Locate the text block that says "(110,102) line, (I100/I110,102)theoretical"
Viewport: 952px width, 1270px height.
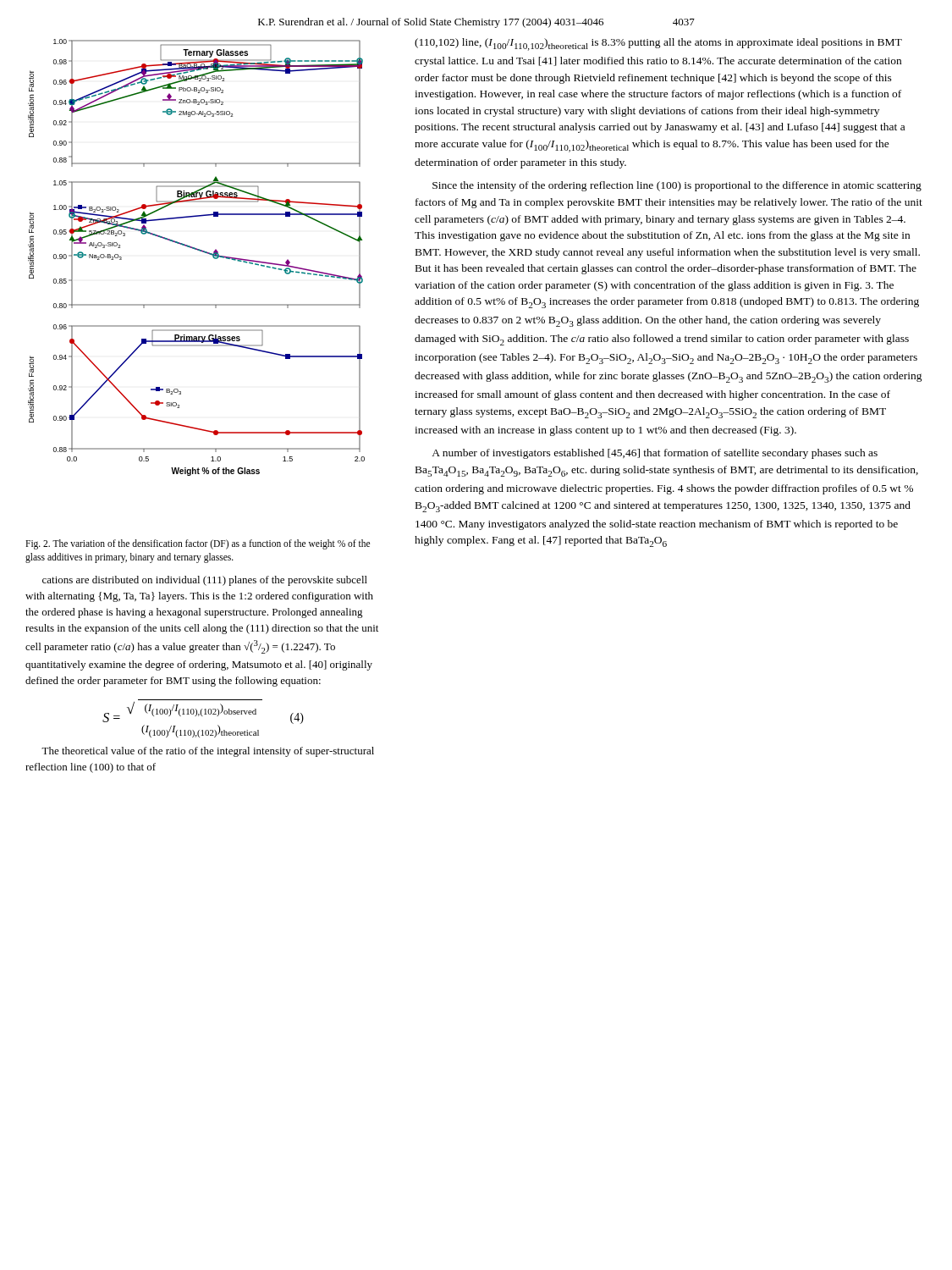point(660,102)
